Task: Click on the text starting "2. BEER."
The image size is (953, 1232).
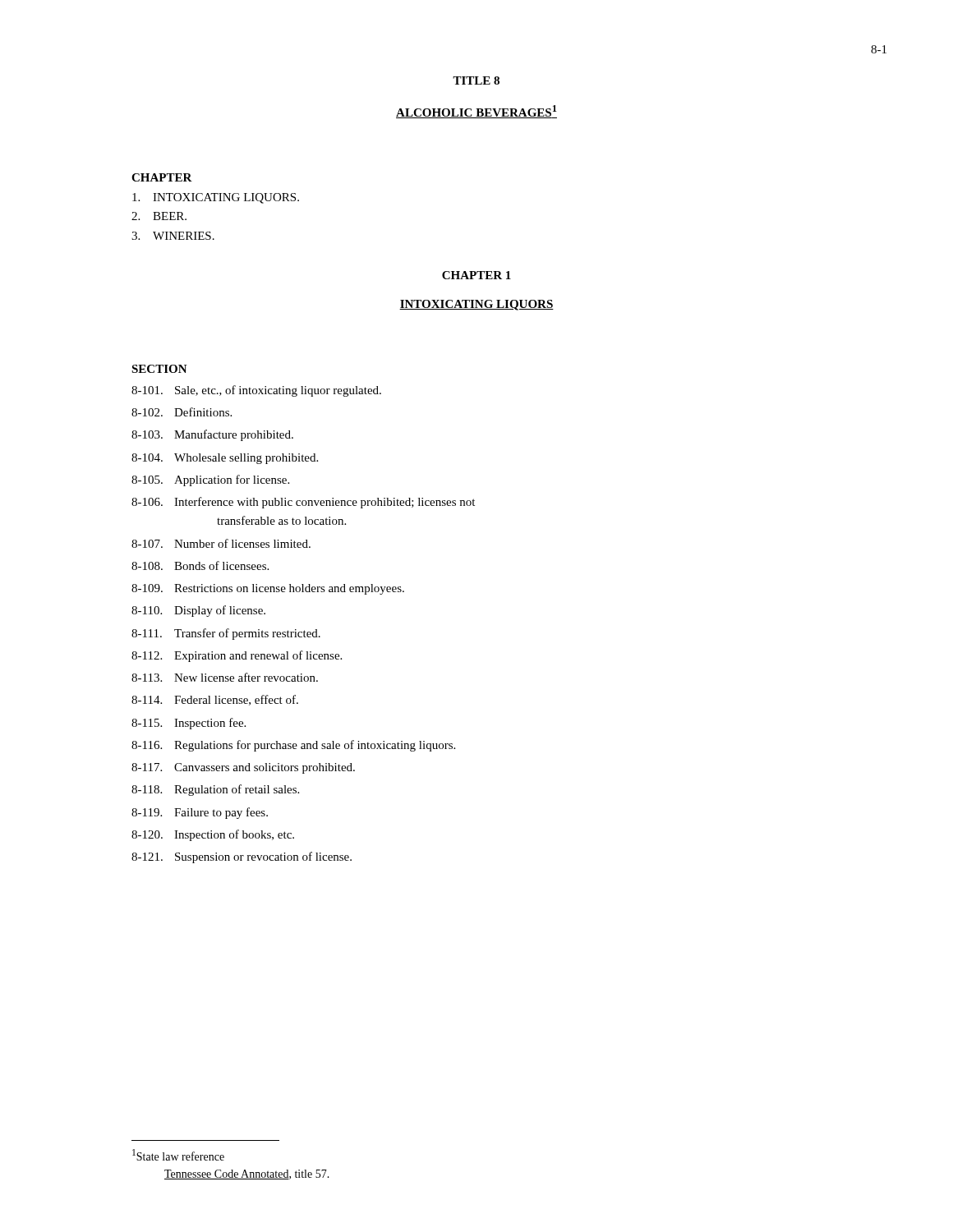Action: (x=159, y=217)
